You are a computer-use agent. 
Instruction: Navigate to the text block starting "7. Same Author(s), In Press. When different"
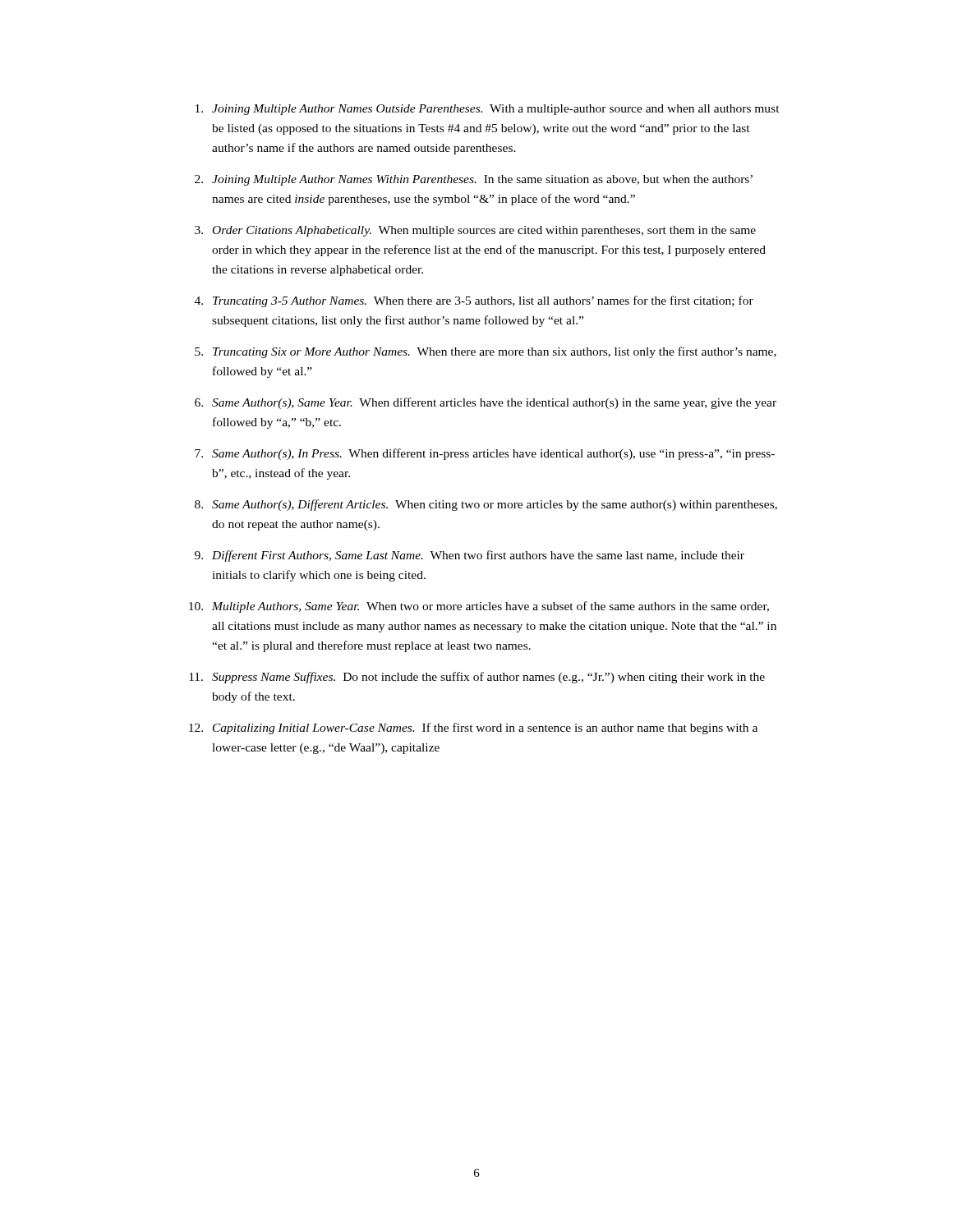pyautogui.click(x=476, y=463)
